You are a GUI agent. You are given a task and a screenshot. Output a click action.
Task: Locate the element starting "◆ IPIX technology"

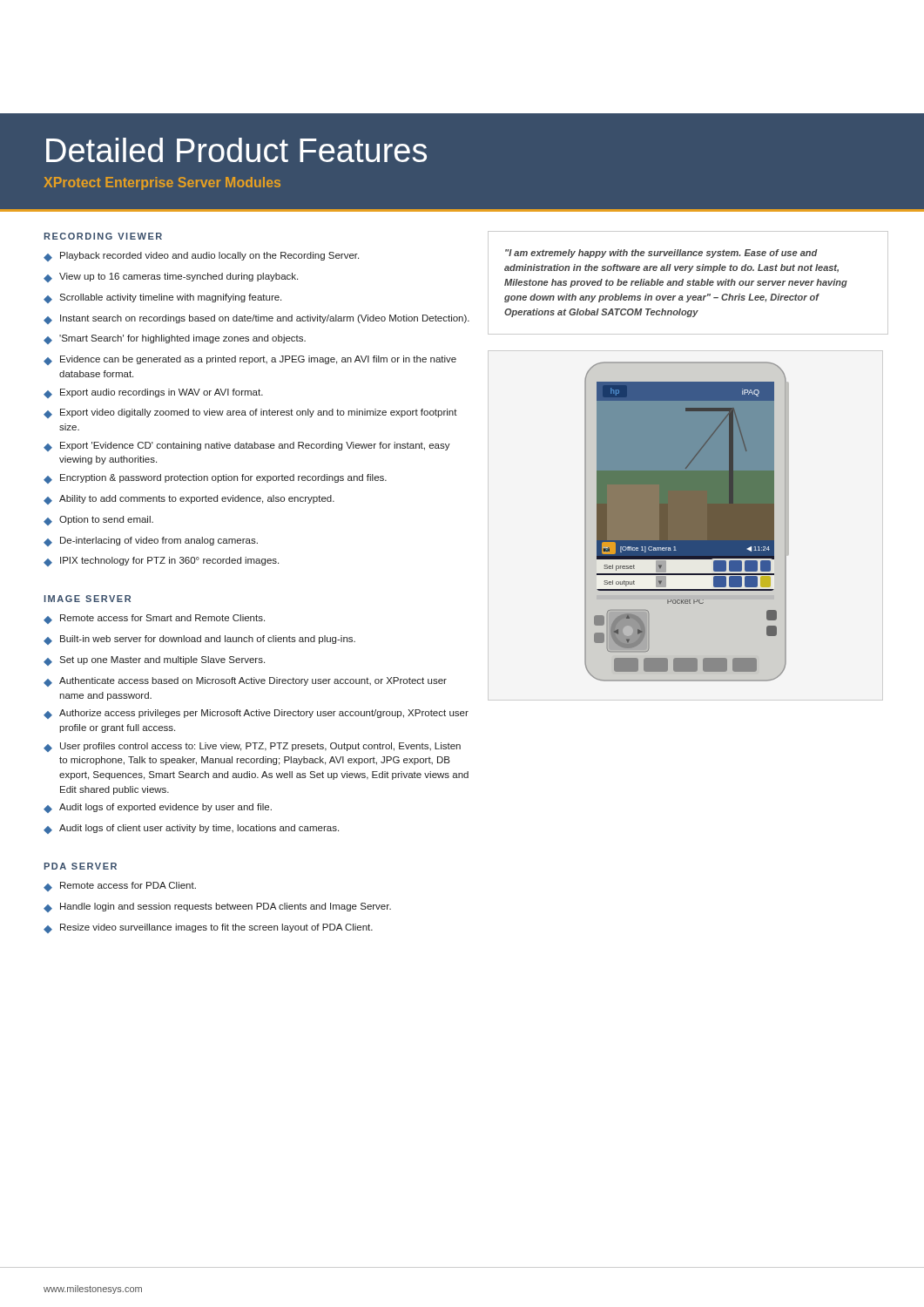(162, 562)
